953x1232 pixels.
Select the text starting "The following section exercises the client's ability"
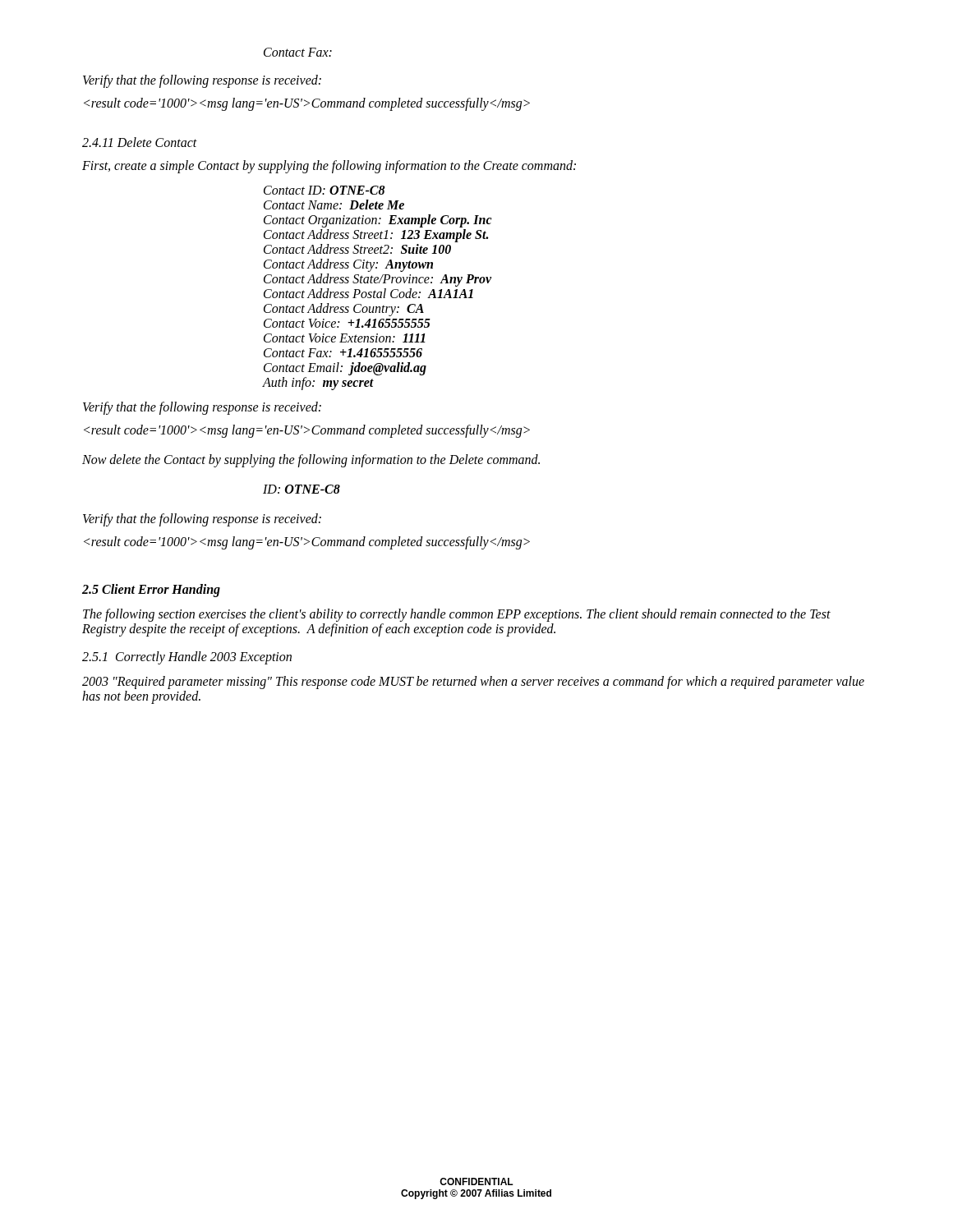[456, 621]
